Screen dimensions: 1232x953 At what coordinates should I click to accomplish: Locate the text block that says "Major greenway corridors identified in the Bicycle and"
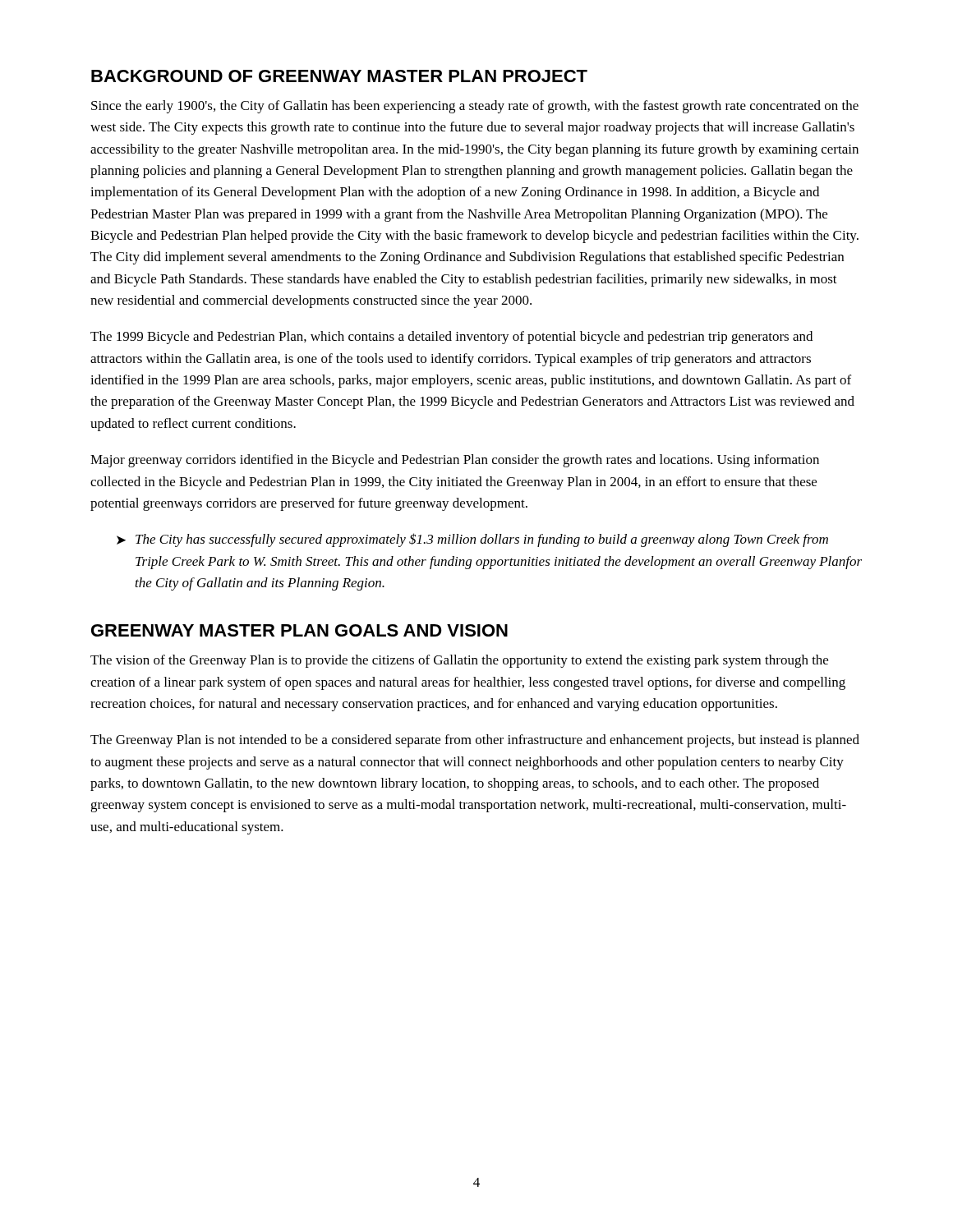click(x=455, y=481)
